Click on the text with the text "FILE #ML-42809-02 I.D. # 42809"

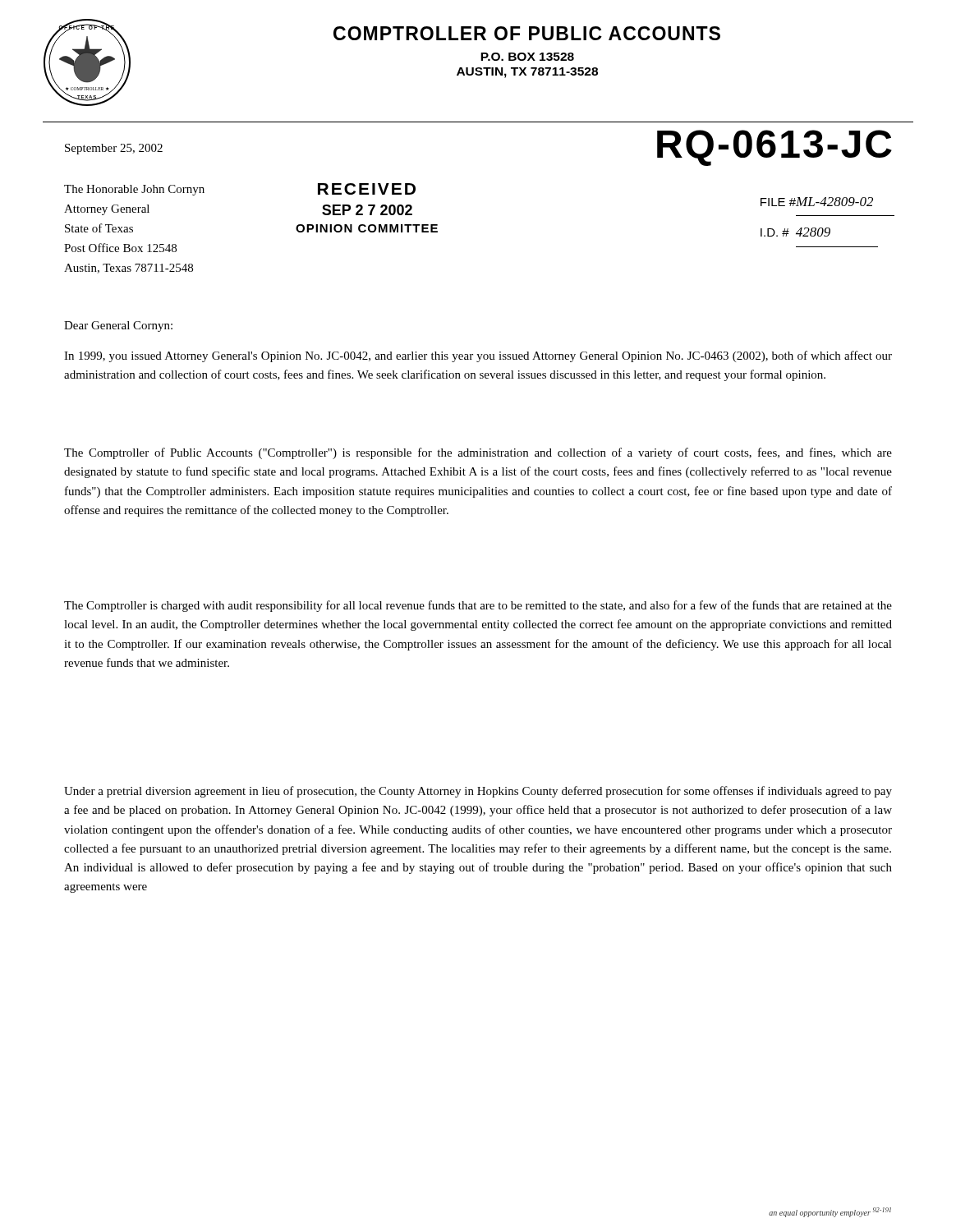pos(827,218)
